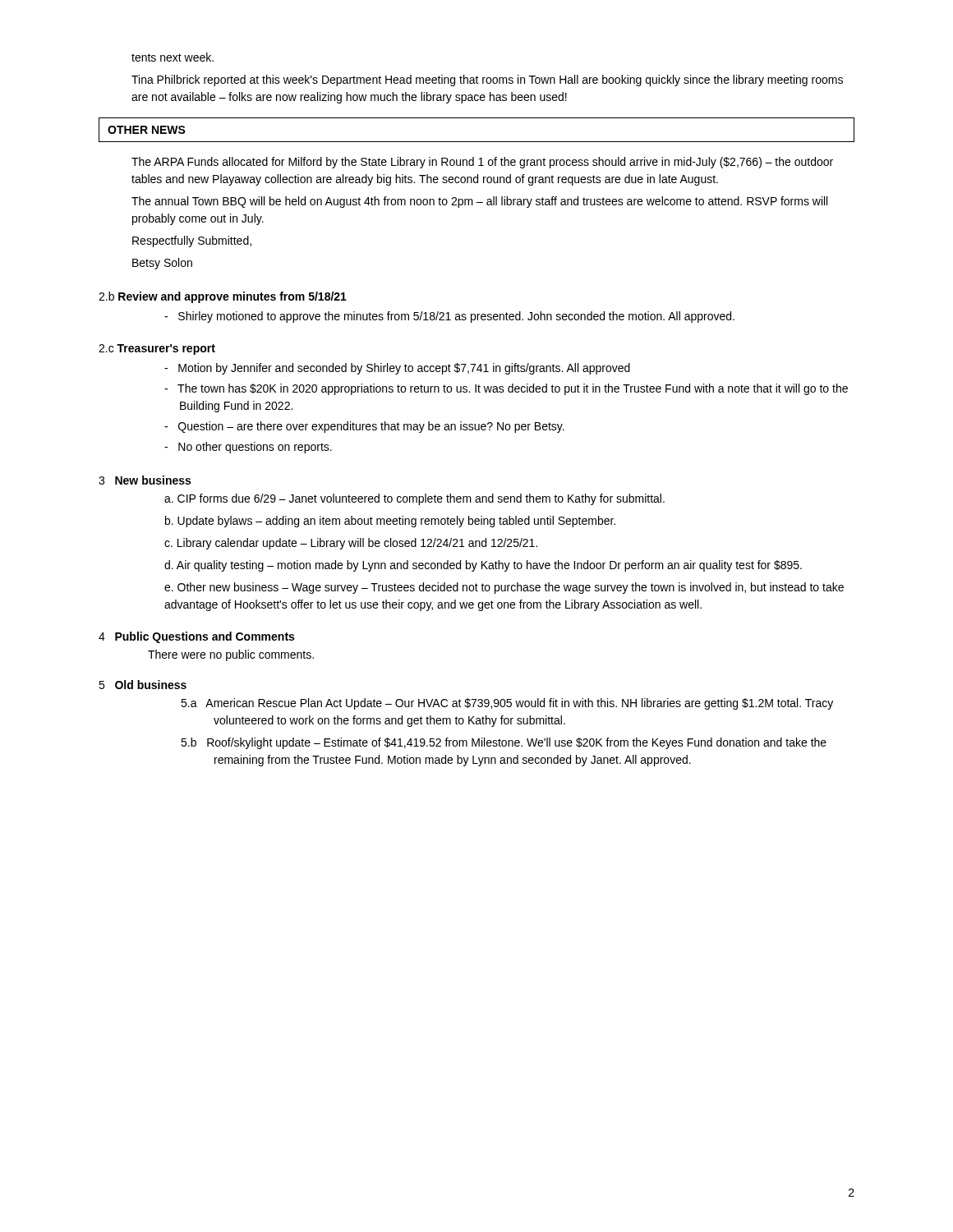Locate the section header with the text "OTHER NEWS"

[x=147, y=130]
